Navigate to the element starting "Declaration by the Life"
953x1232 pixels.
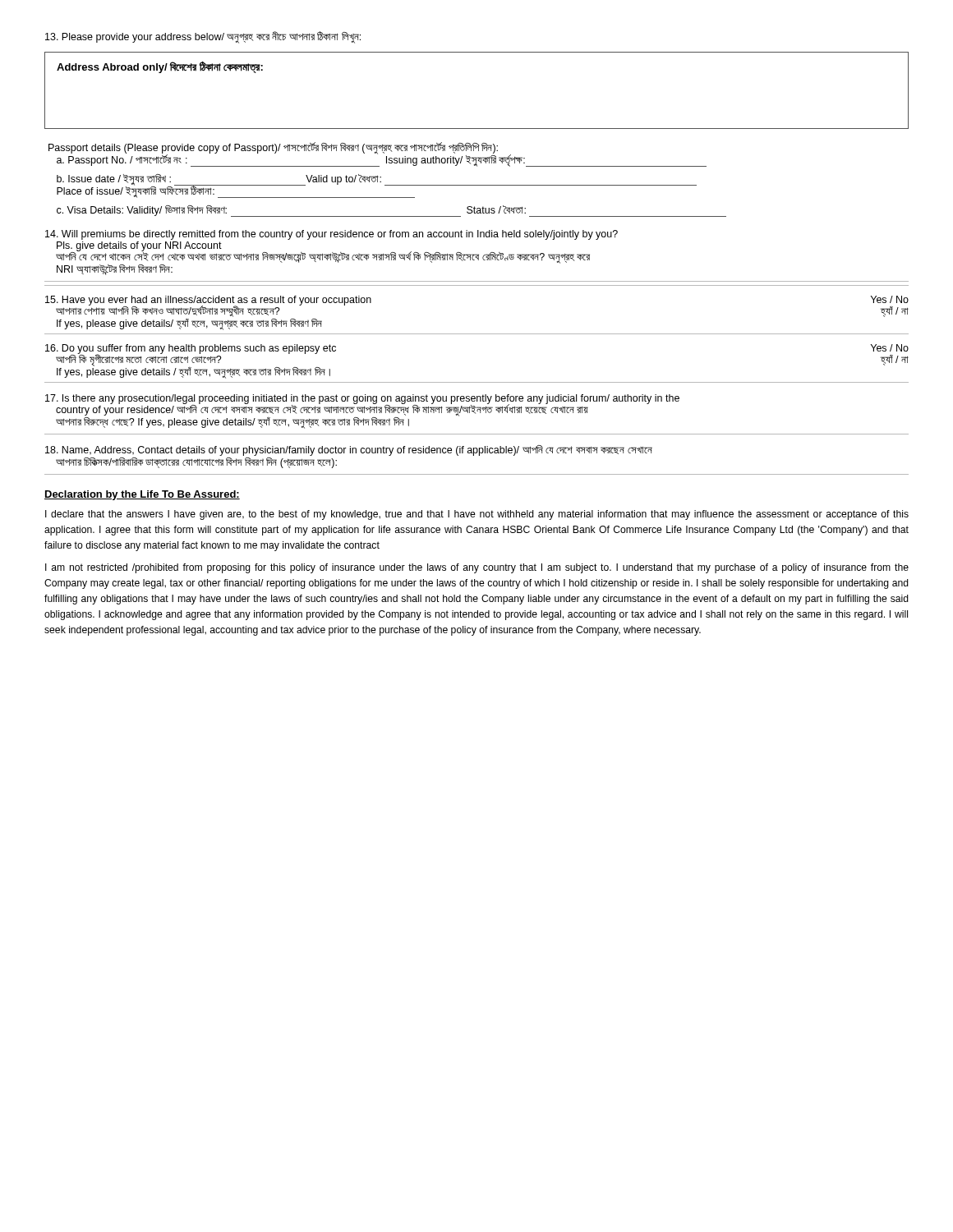[x=142, y=494]
